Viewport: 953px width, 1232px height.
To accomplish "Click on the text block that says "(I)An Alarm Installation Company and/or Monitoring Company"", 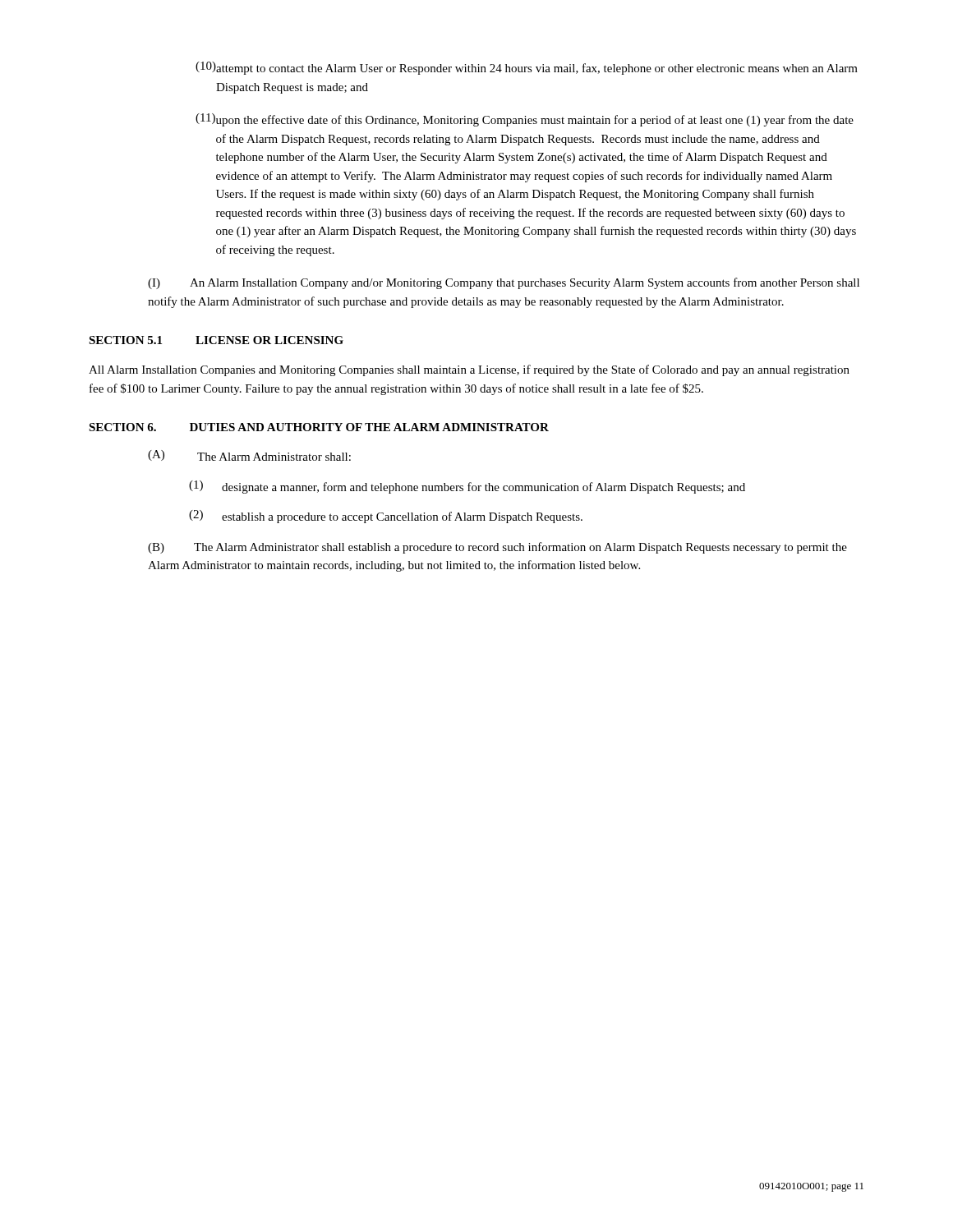I will pos(504,292).
